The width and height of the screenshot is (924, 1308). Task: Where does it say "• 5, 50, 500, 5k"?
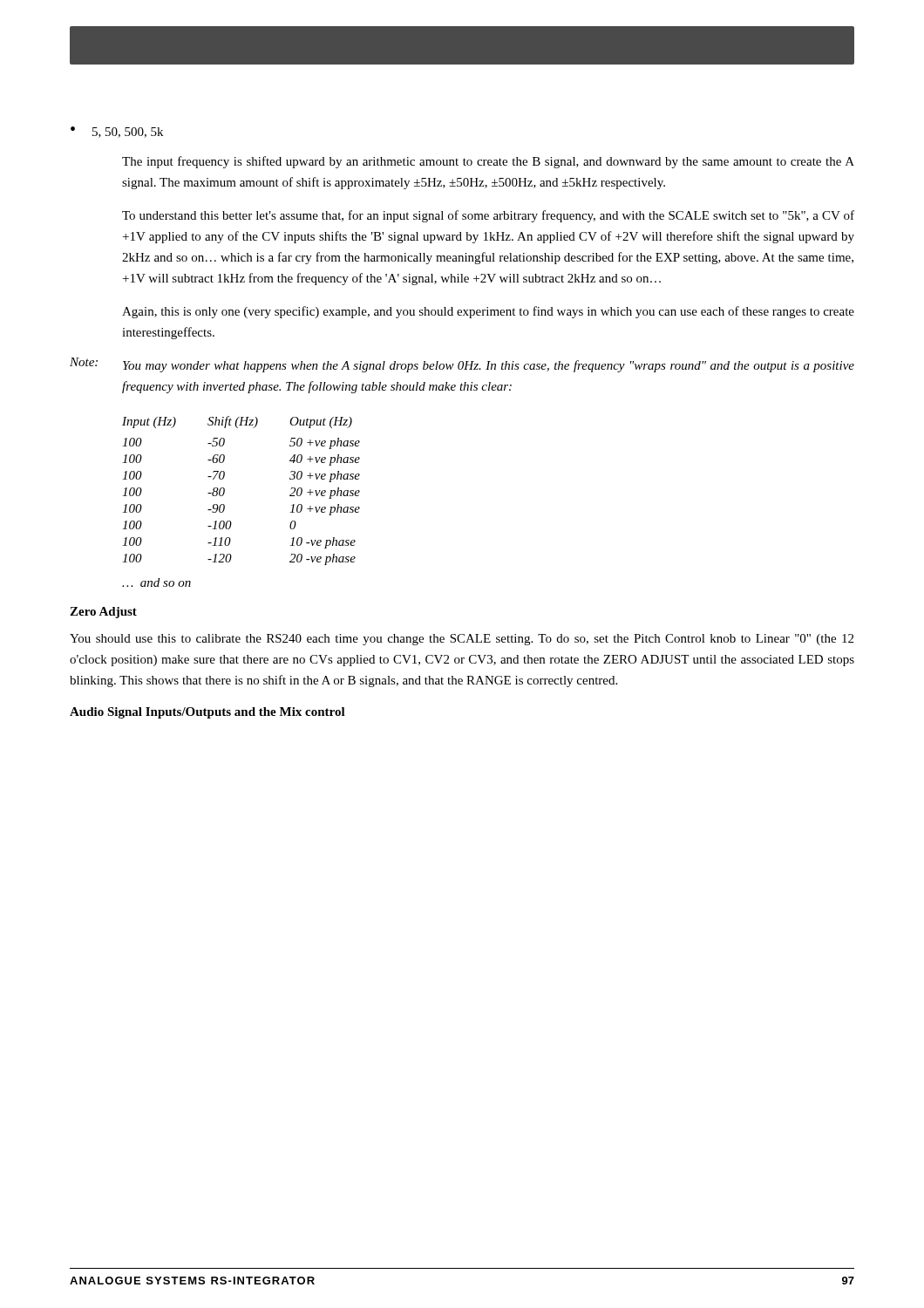(117, 132)
